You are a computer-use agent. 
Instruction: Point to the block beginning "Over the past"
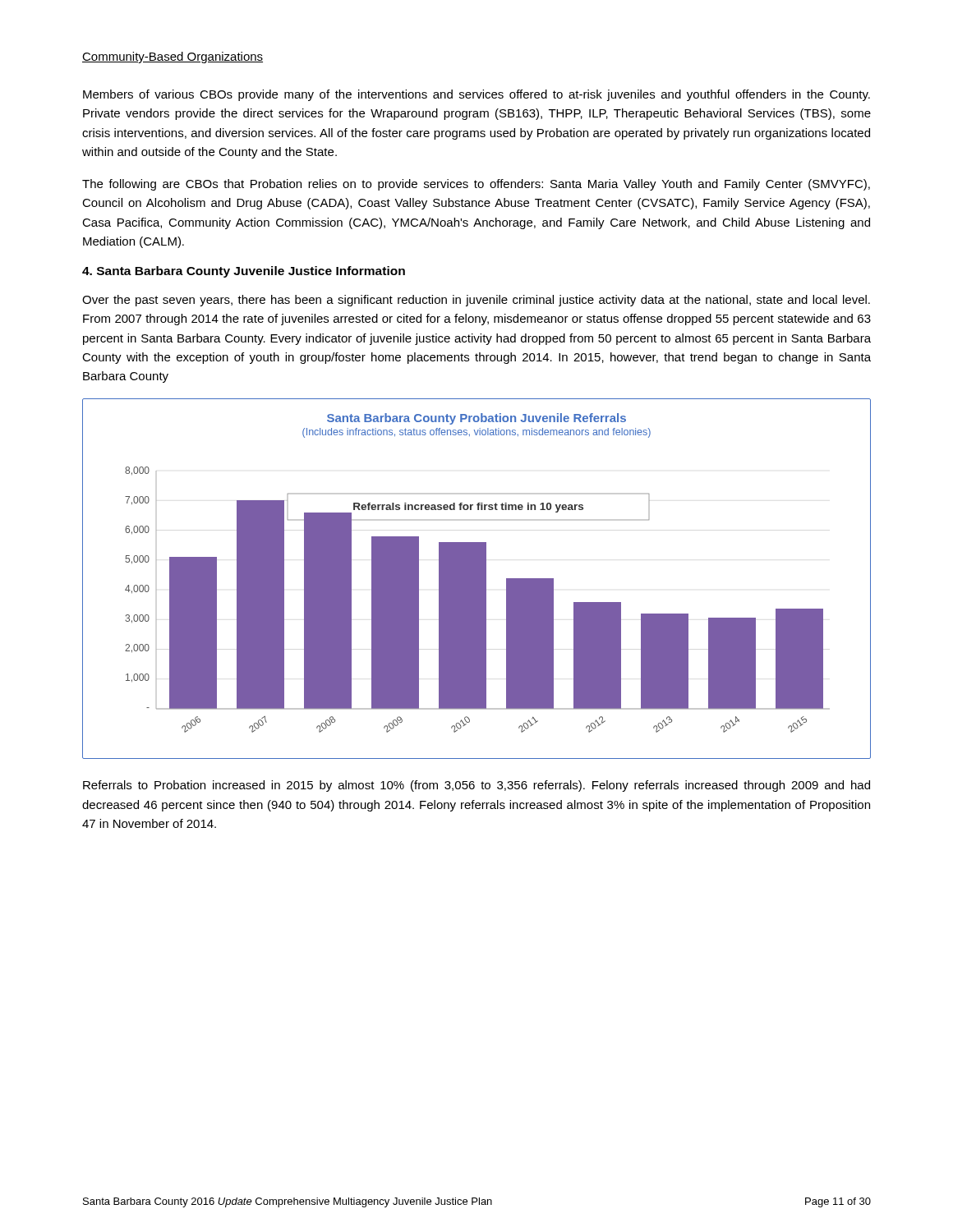click(476, 338)
